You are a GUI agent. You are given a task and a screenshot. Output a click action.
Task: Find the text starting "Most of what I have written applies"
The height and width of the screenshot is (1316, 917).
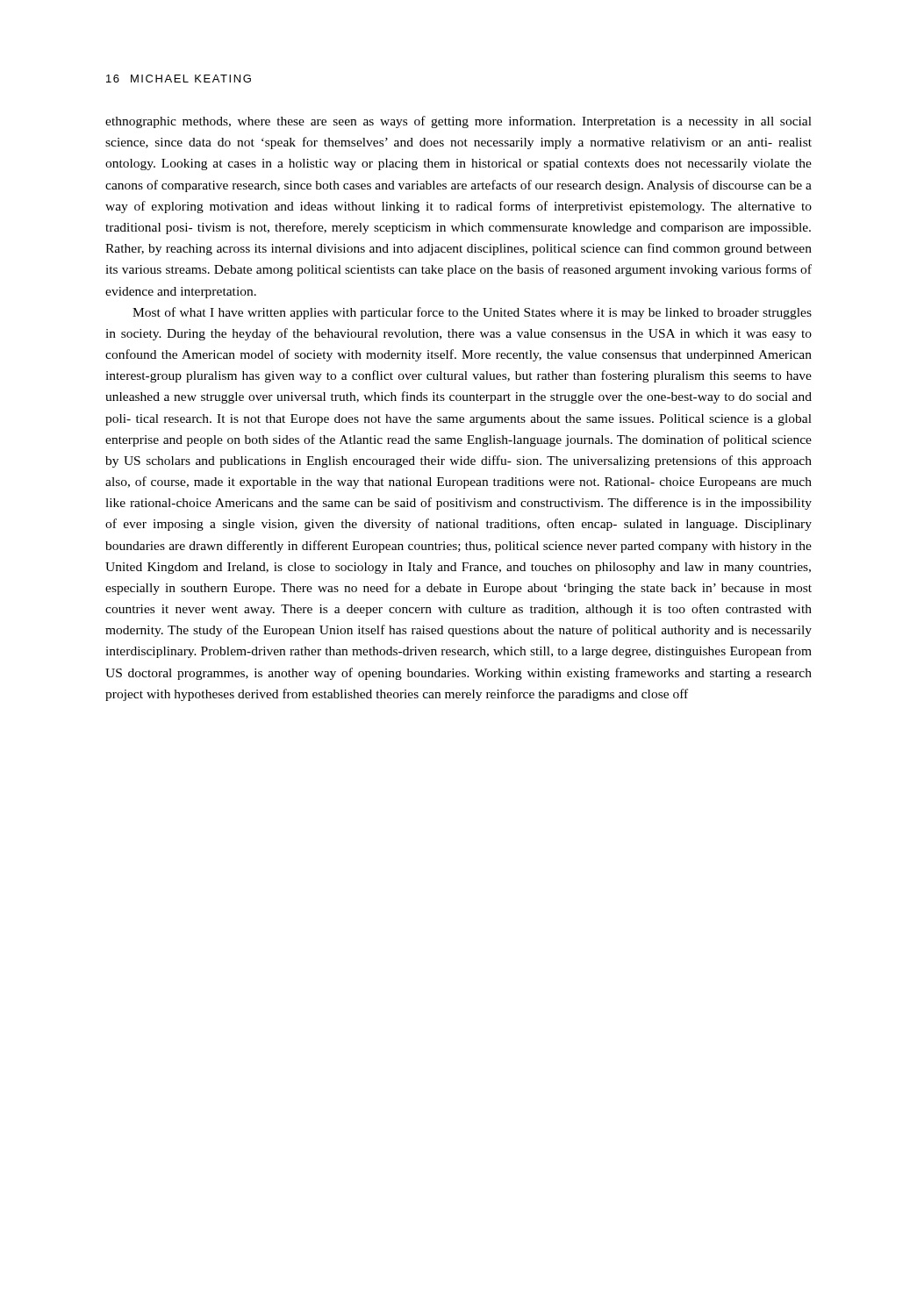click(458, 503)
